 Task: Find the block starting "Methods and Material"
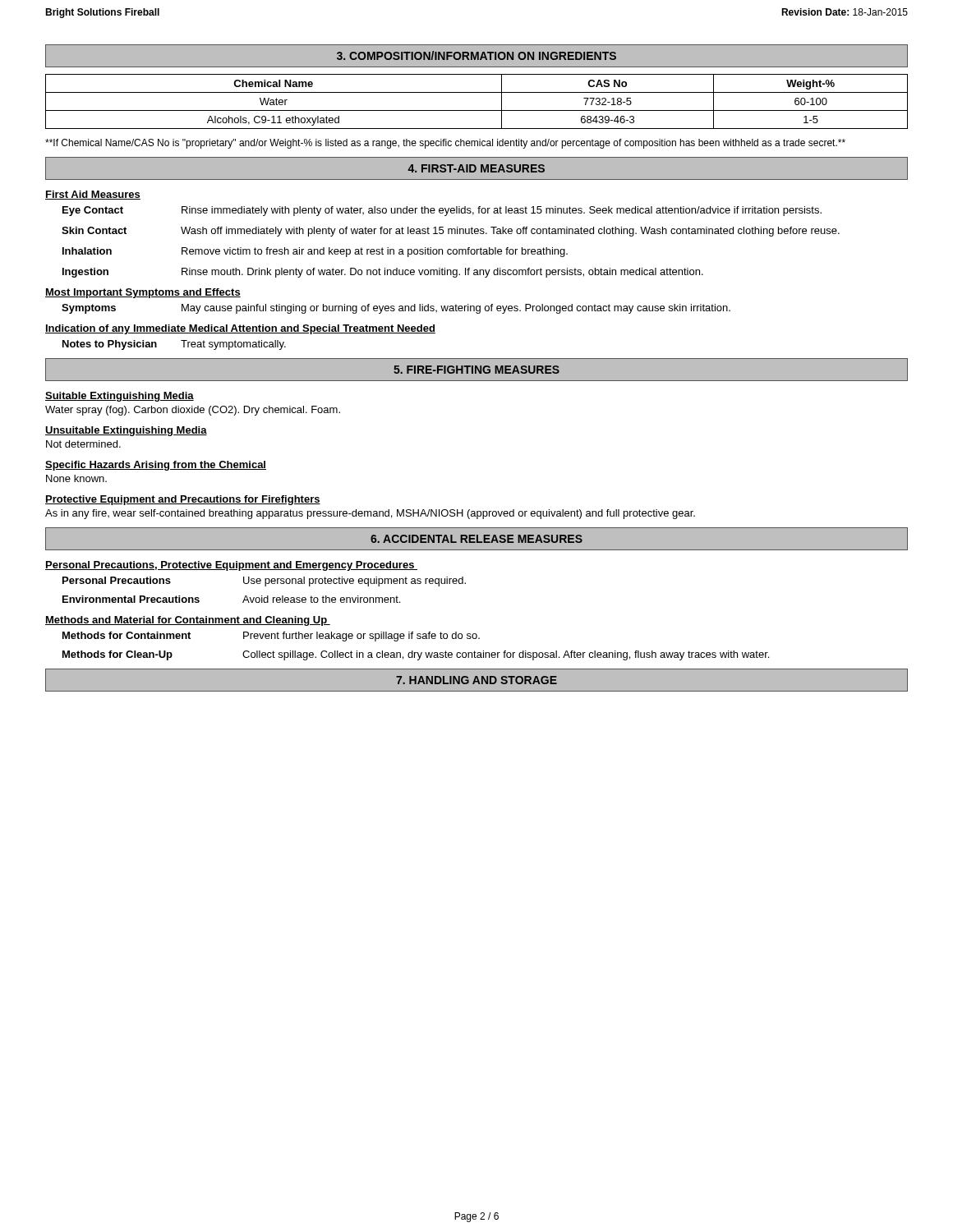[188, 620]
